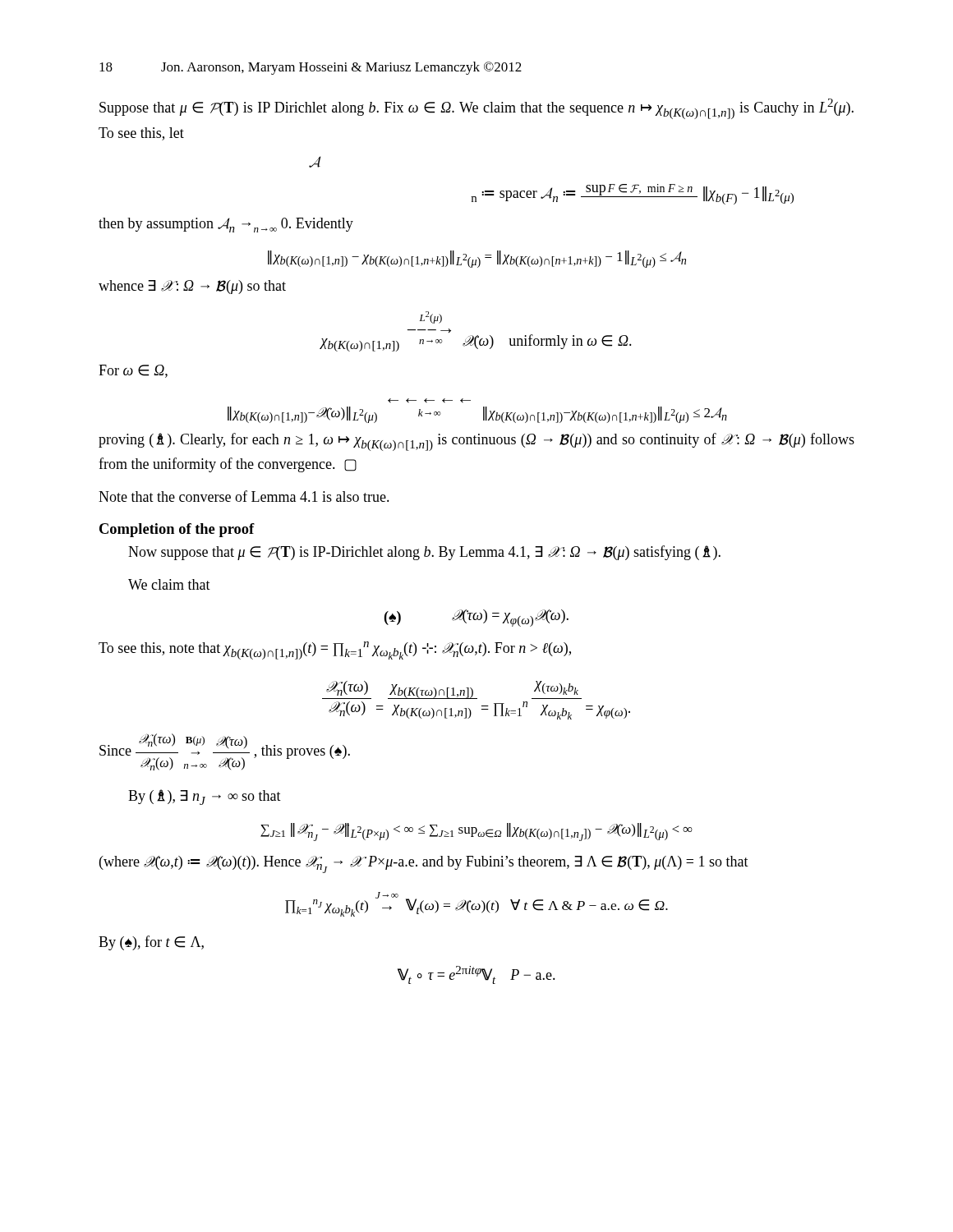Find the text block containing "Since 𝒳n(τω) 𝒳n(ω) B(μ) →"
This screenshot has width=953, height=1232.
pos(225,752)
